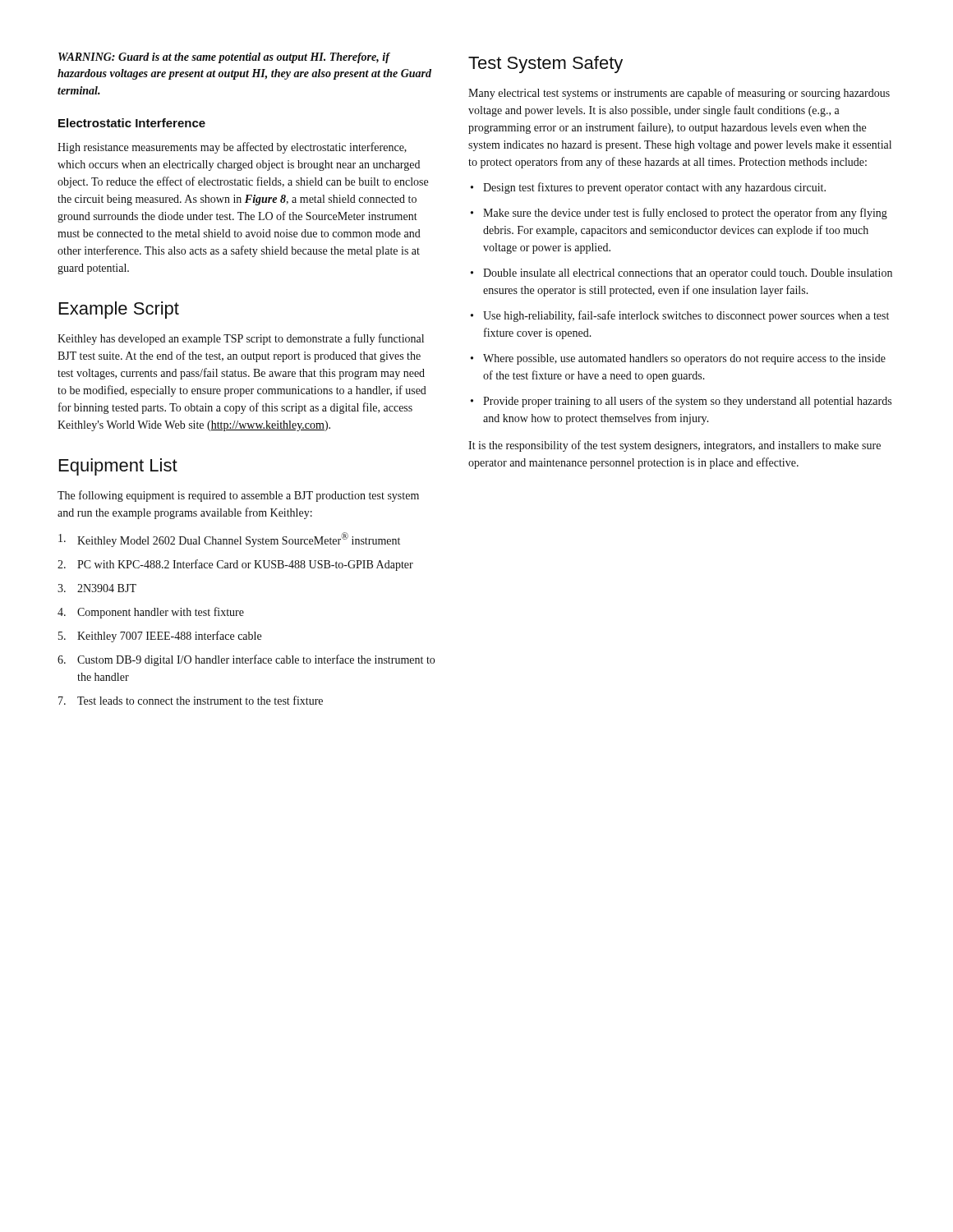Point to the passage starting "Design test fixtures to"
The image size is (953, 1232).
tap(682, 188)
